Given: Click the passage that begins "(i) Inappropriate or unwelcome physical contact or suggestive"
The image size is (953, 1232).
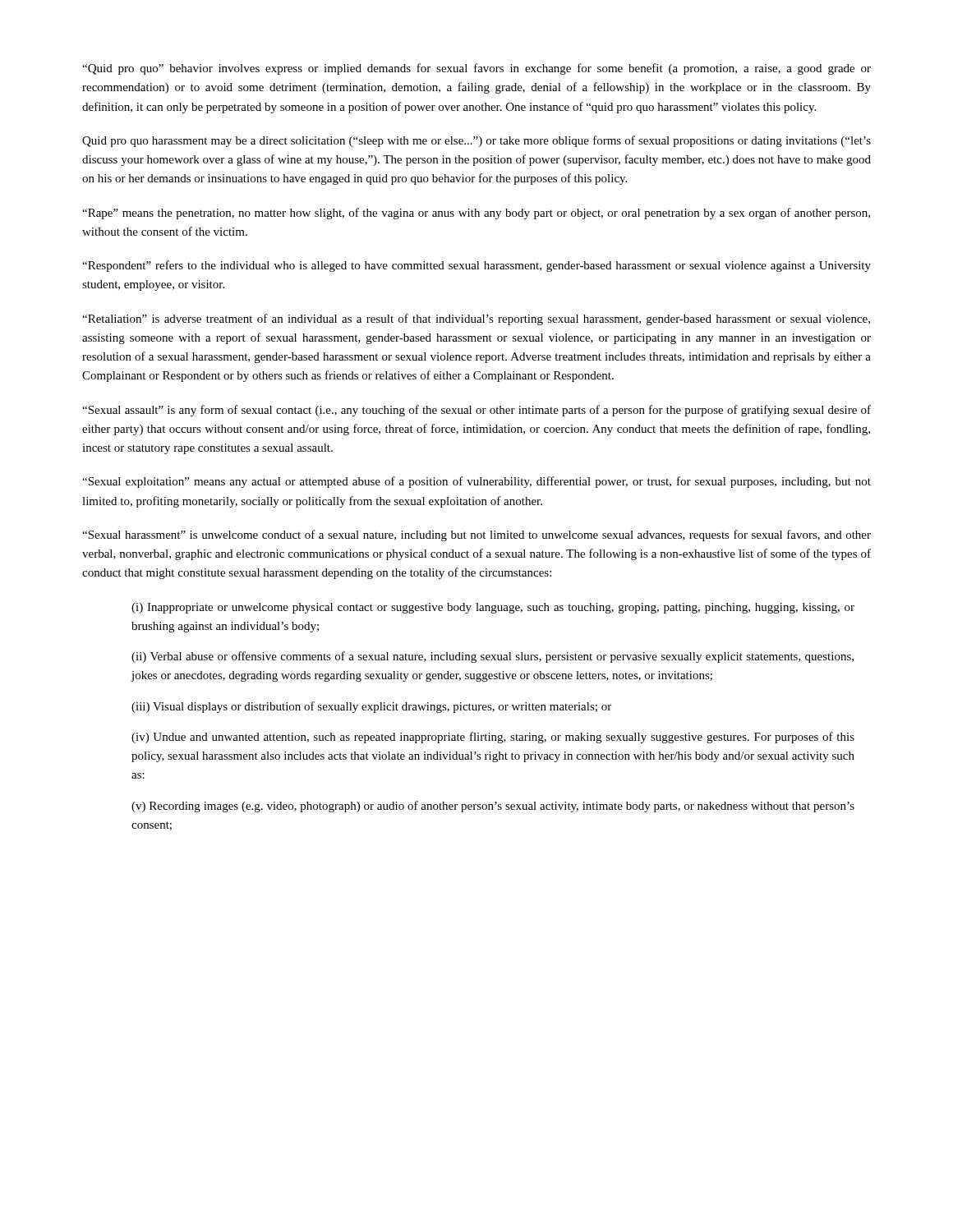Looking at the screenshot, I should tap(493, 616).
